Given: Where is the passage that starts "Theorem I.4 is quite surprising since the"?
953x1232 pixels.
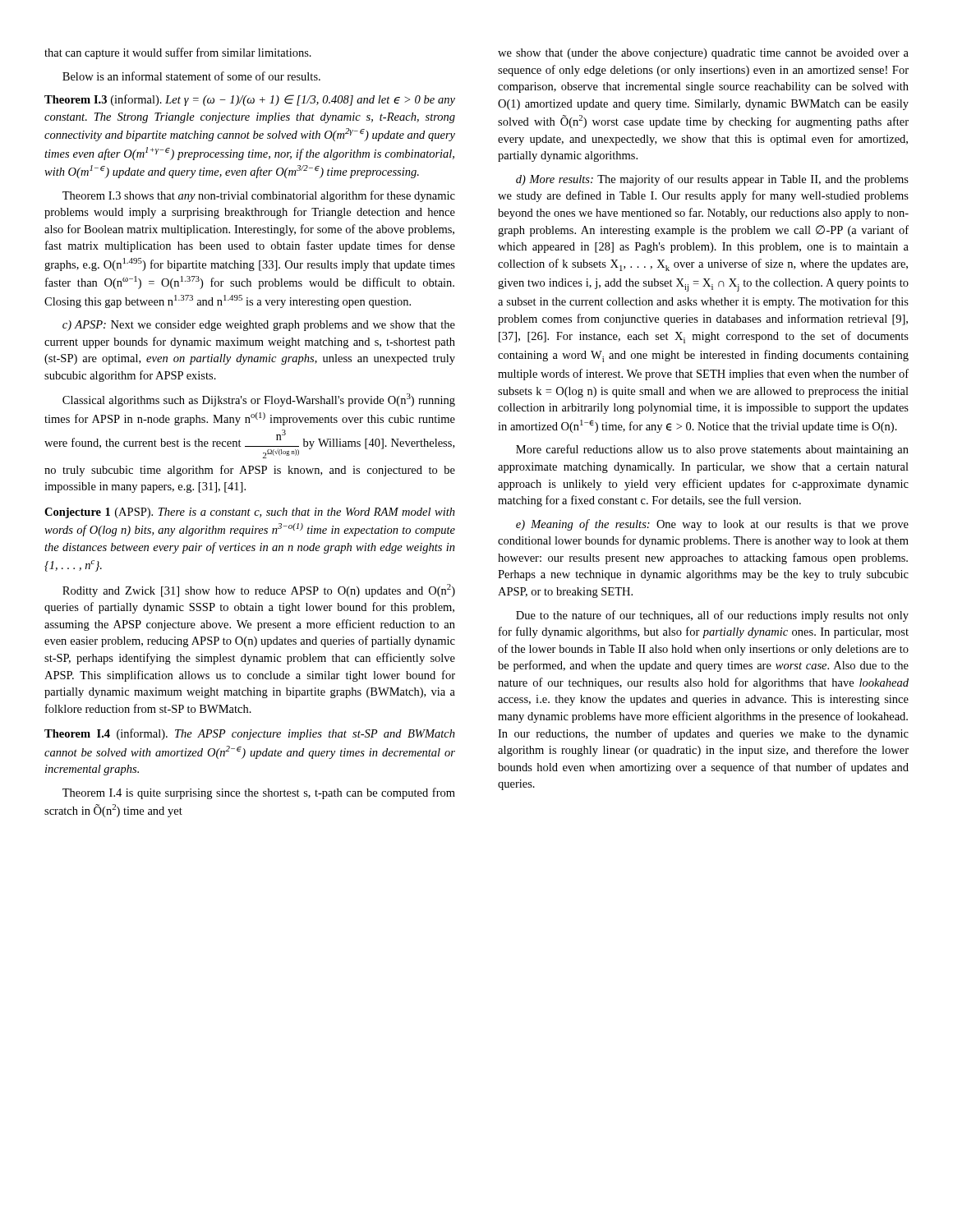Looking at the screenshot, I should (250, 802).
